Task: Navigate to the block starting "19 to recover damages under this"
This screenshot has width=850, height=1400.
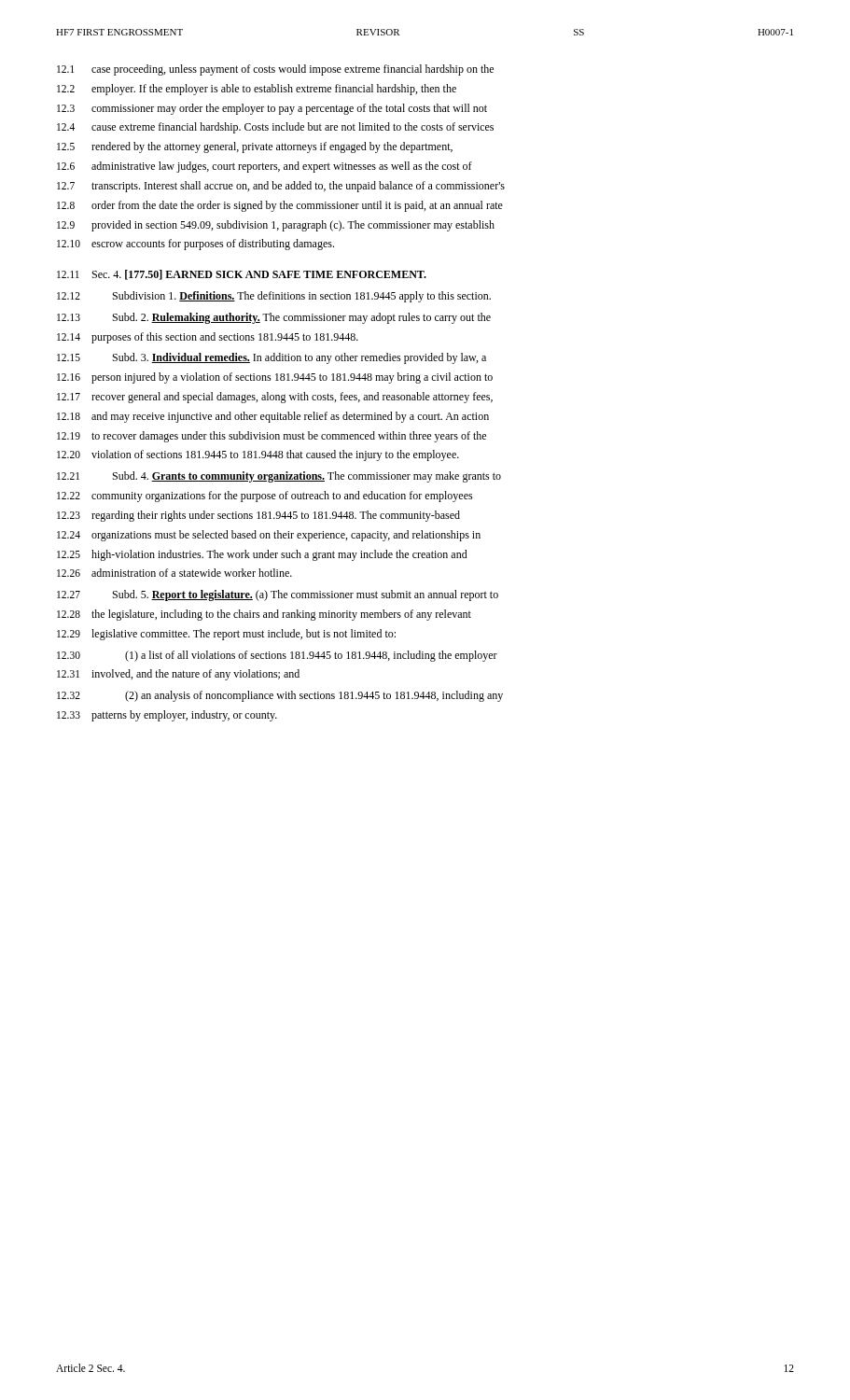Action: pos(271,436)
